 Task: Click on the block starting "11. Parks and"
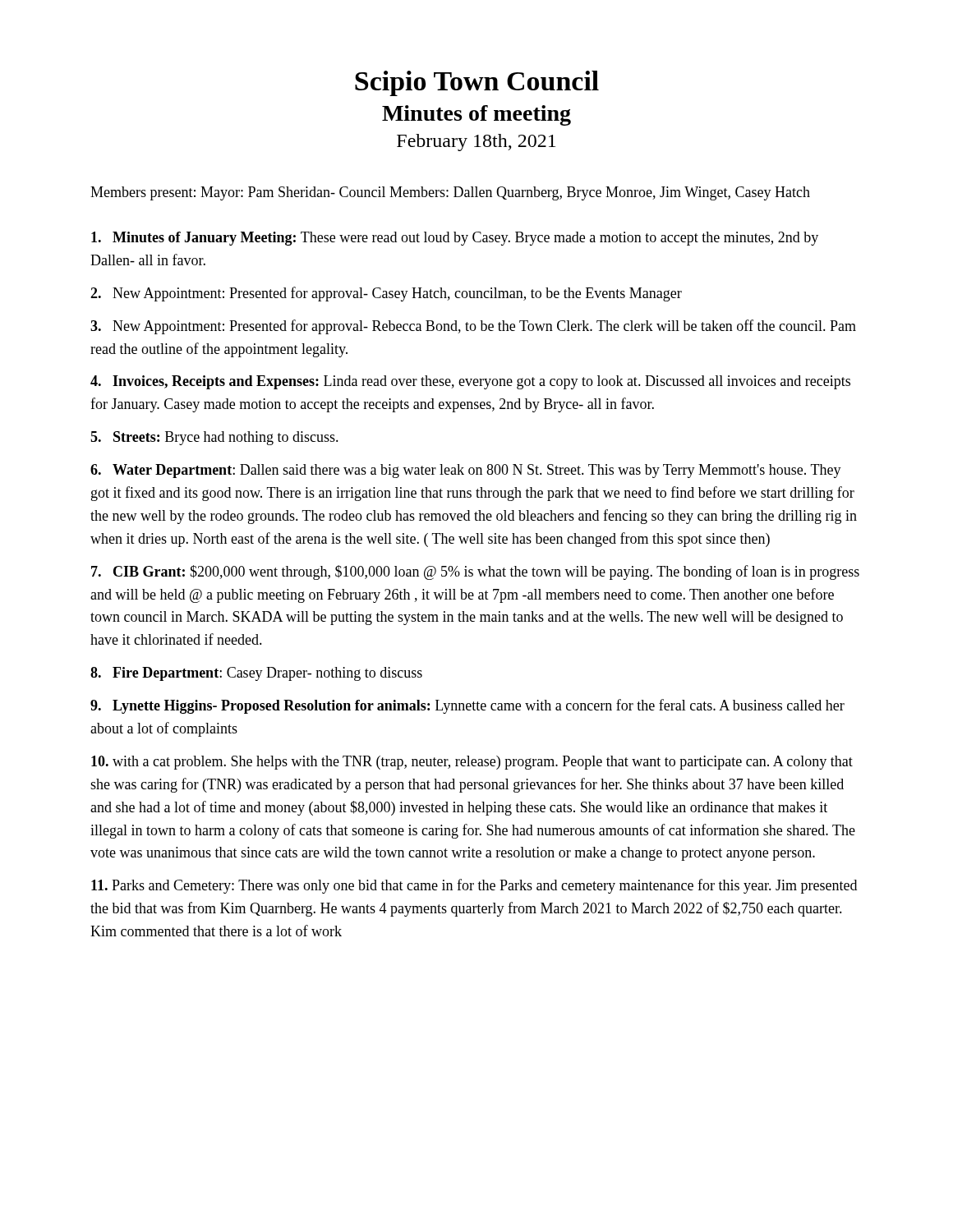pyautogui.click(x=474, y=909)
